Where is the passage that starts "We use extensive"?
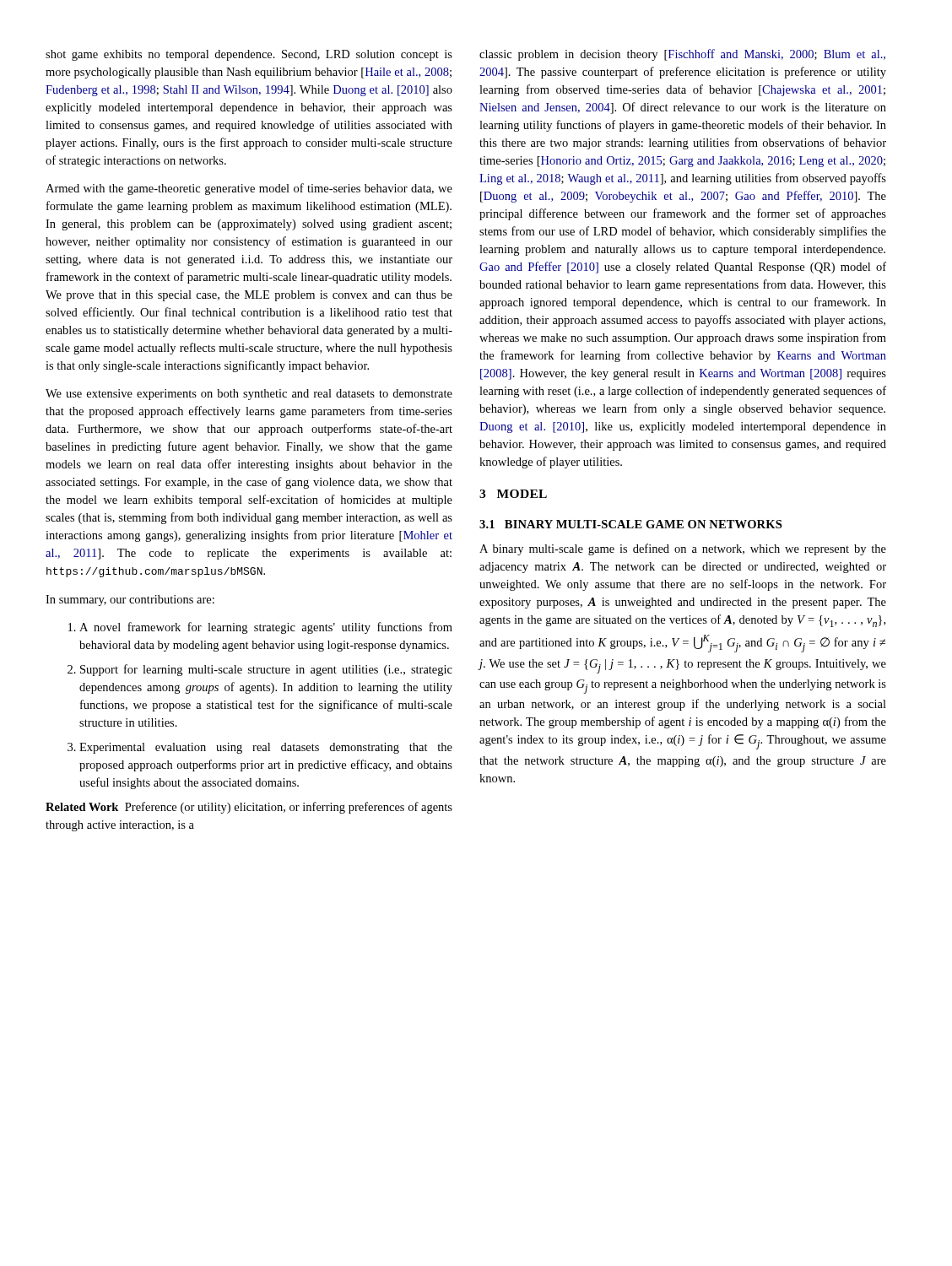 [x=249, y=483]
